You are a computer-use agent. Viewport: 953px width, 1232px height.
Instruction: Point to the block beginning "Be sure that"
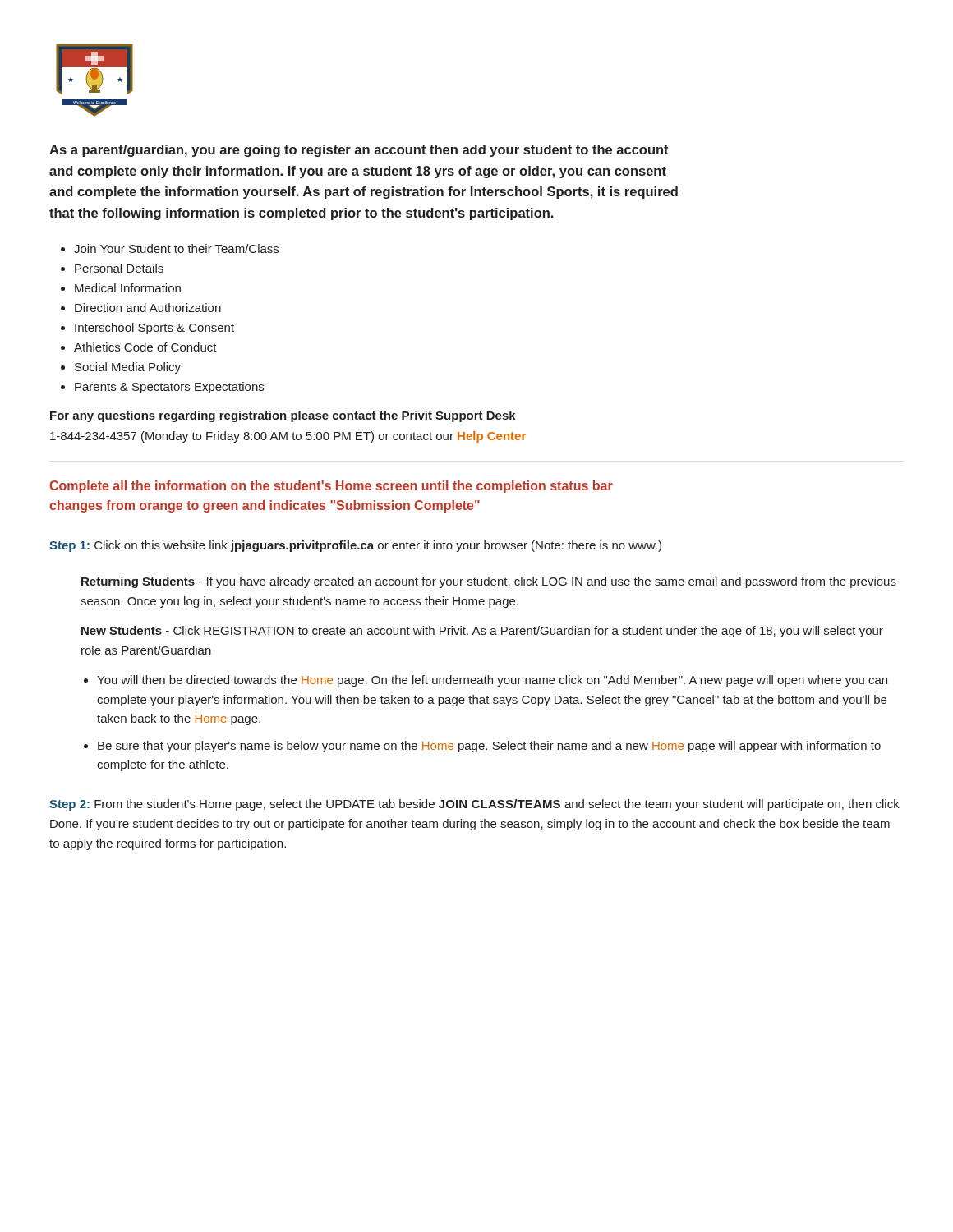pos(500,755)
